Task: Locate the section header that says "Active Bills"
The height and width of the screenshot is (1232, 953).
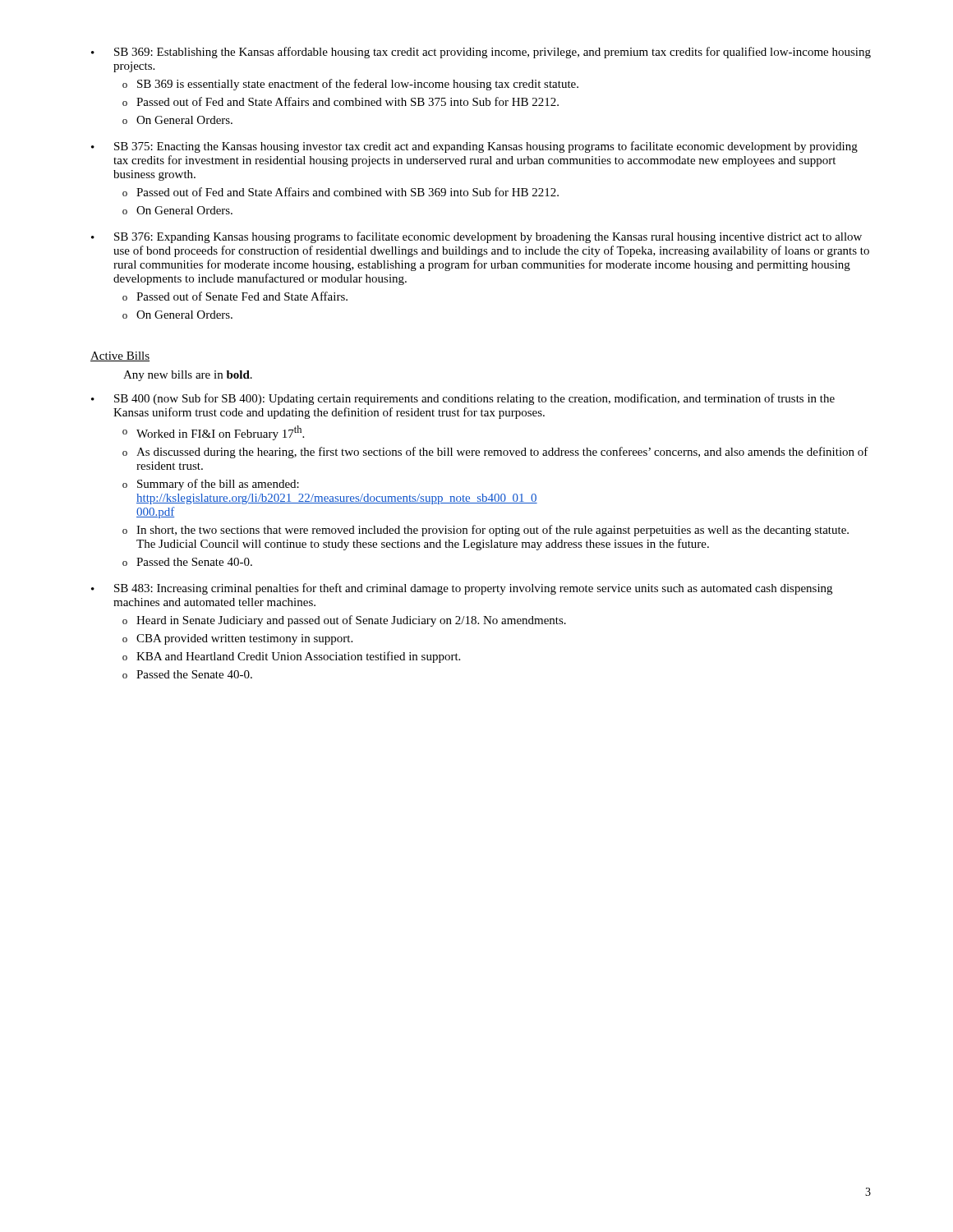Action: coord(120,356)
